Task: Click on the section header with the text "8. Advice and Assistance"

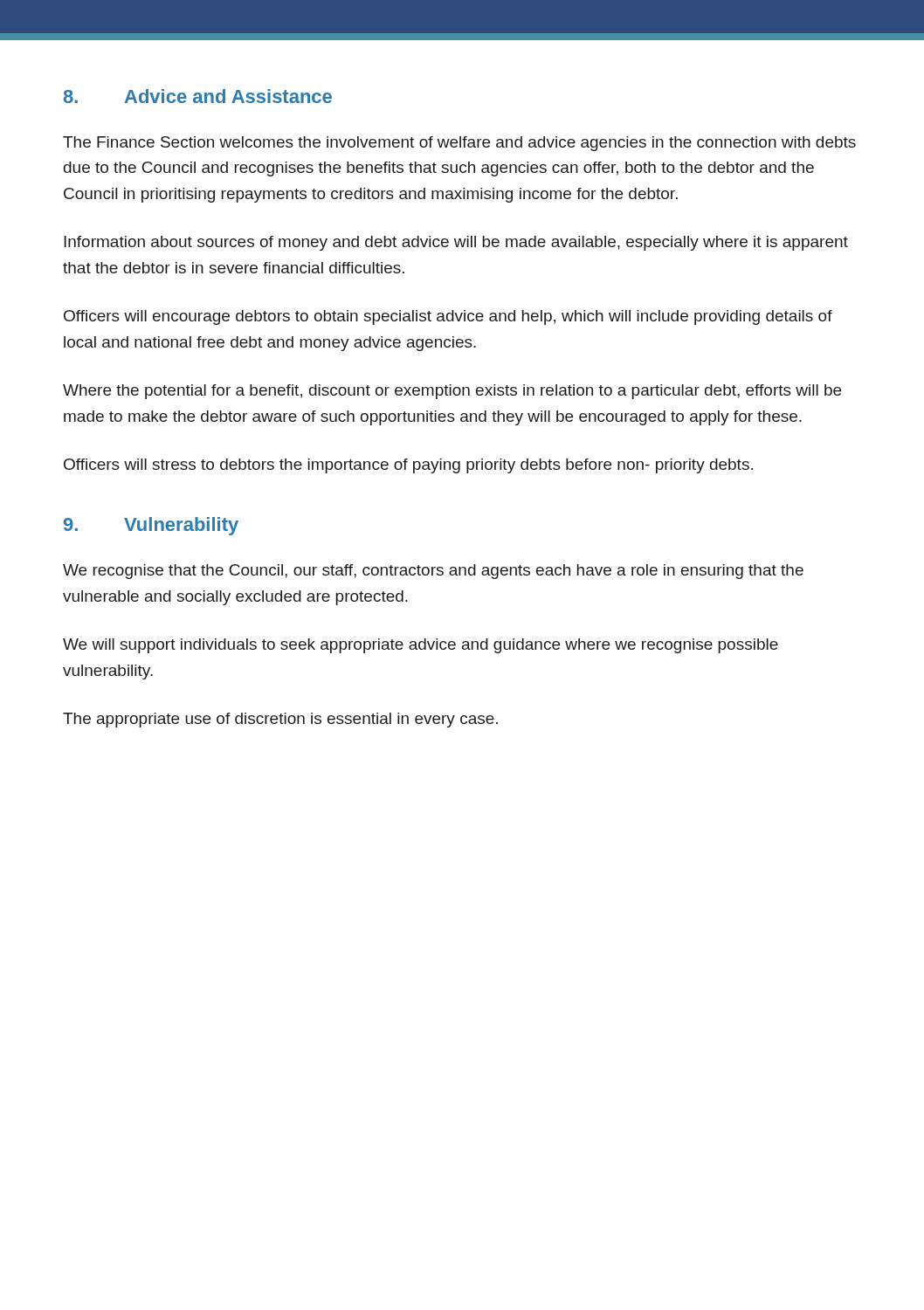Action: click(198, 97)
